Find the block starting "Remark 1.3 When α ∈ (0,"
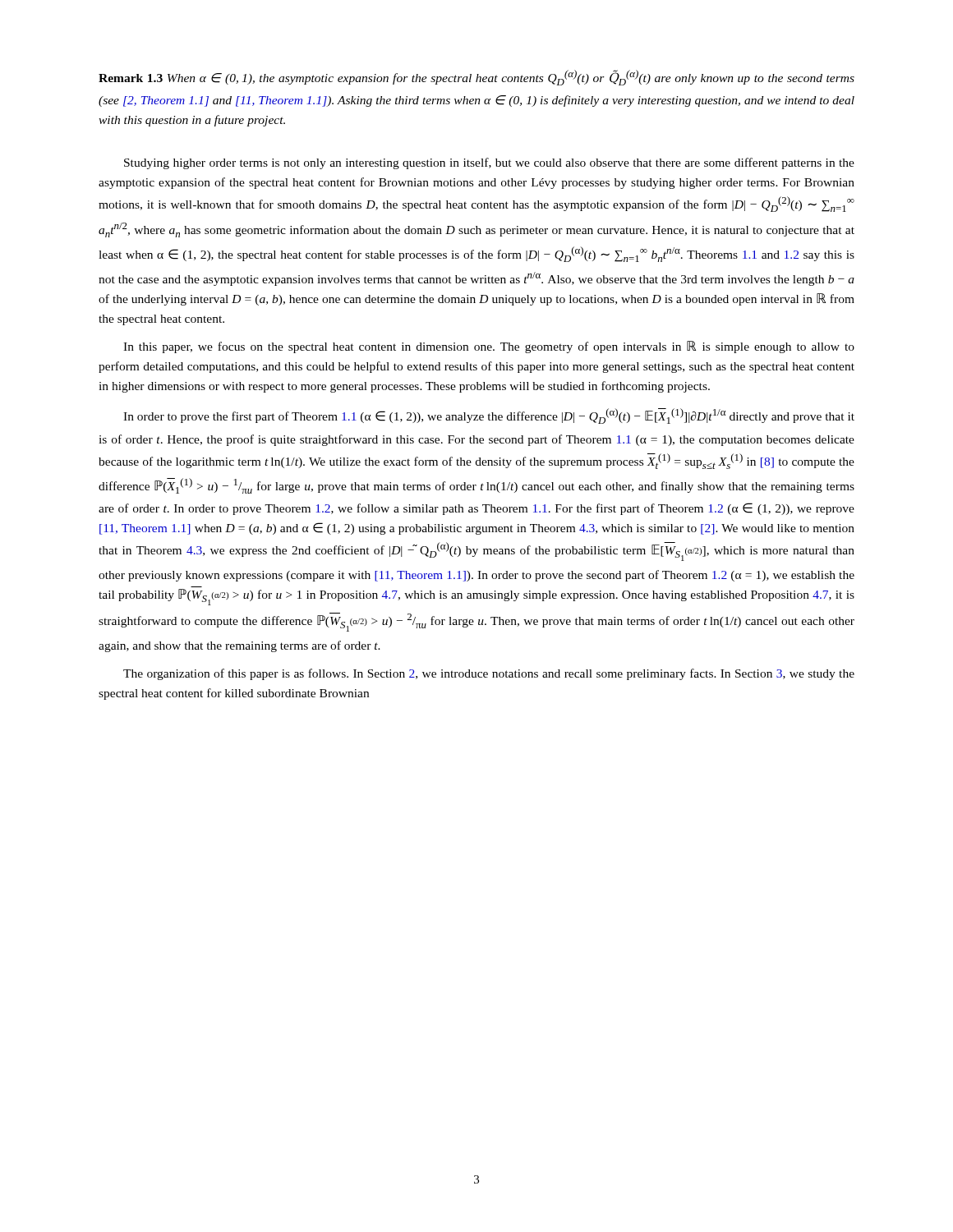Image resolution: width=953 pixels, height=1232 pixels. (x=476, y=98)
